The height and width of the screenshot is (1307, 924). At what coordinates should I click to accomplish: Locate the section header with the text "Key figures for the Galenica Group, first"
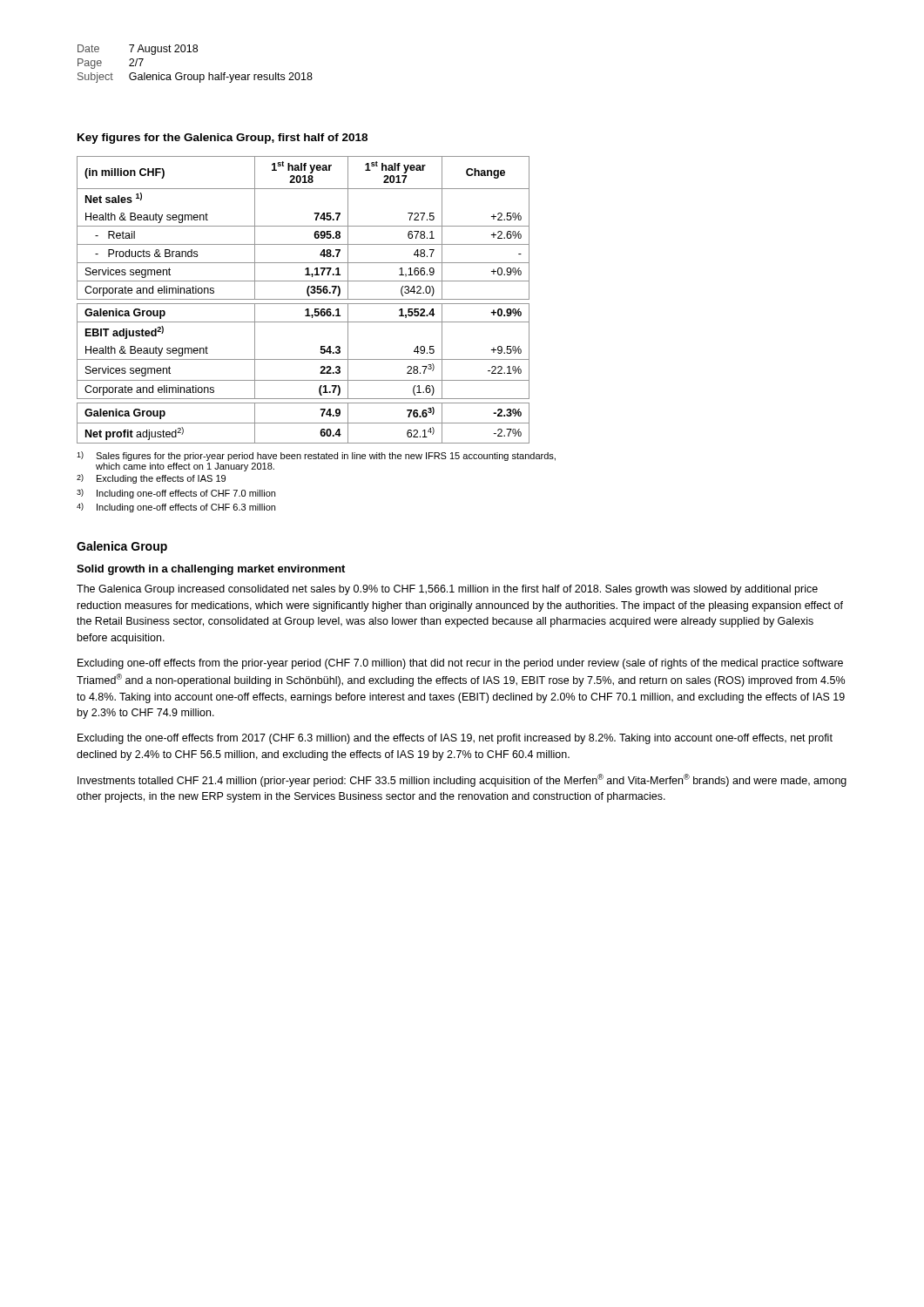(x=222, y=137)
